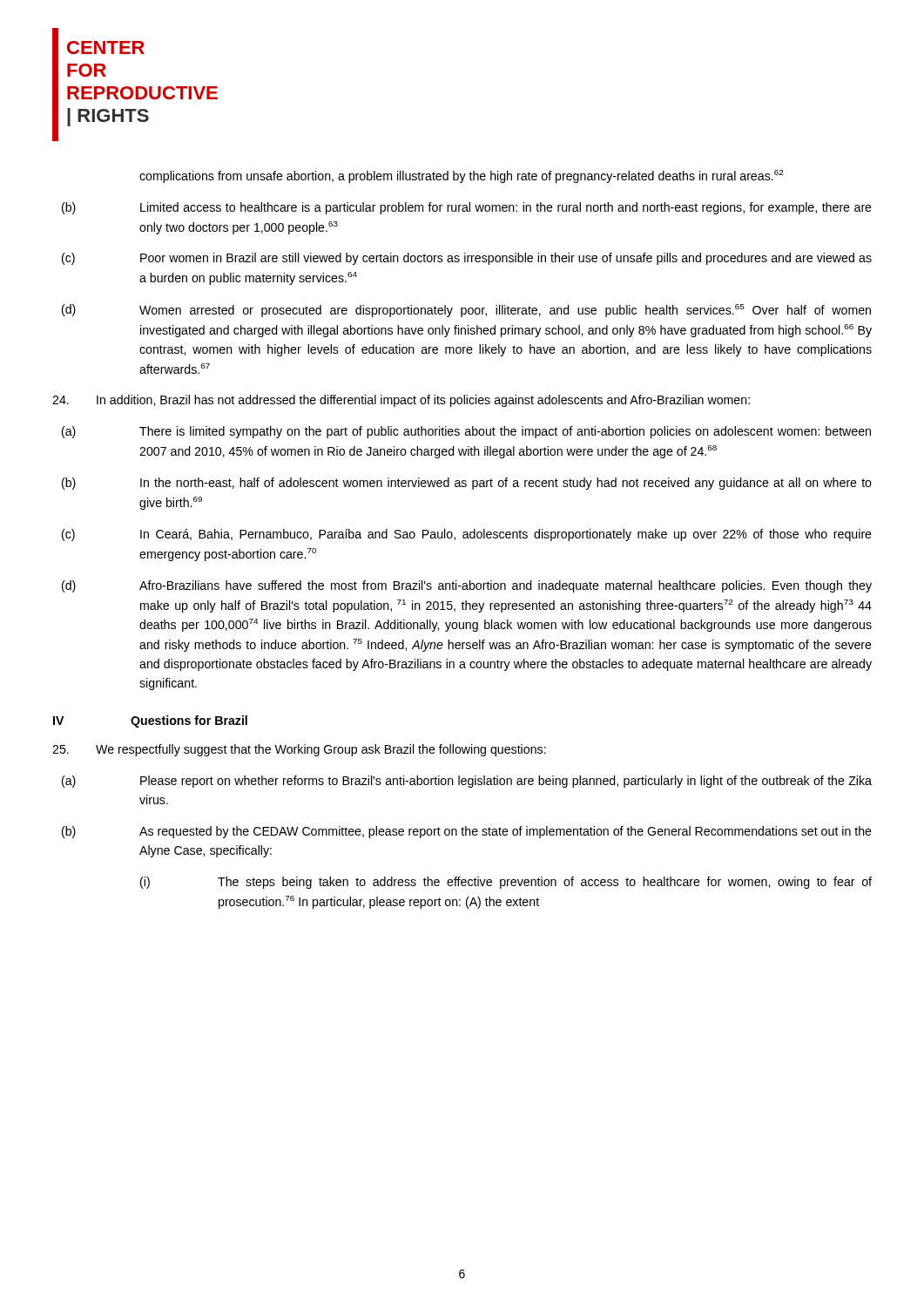The image size is (924, 1307).
Task: Locate the region starting "(b) Limited access to healthcare is a particular"
Action: [x=462, y=217]
